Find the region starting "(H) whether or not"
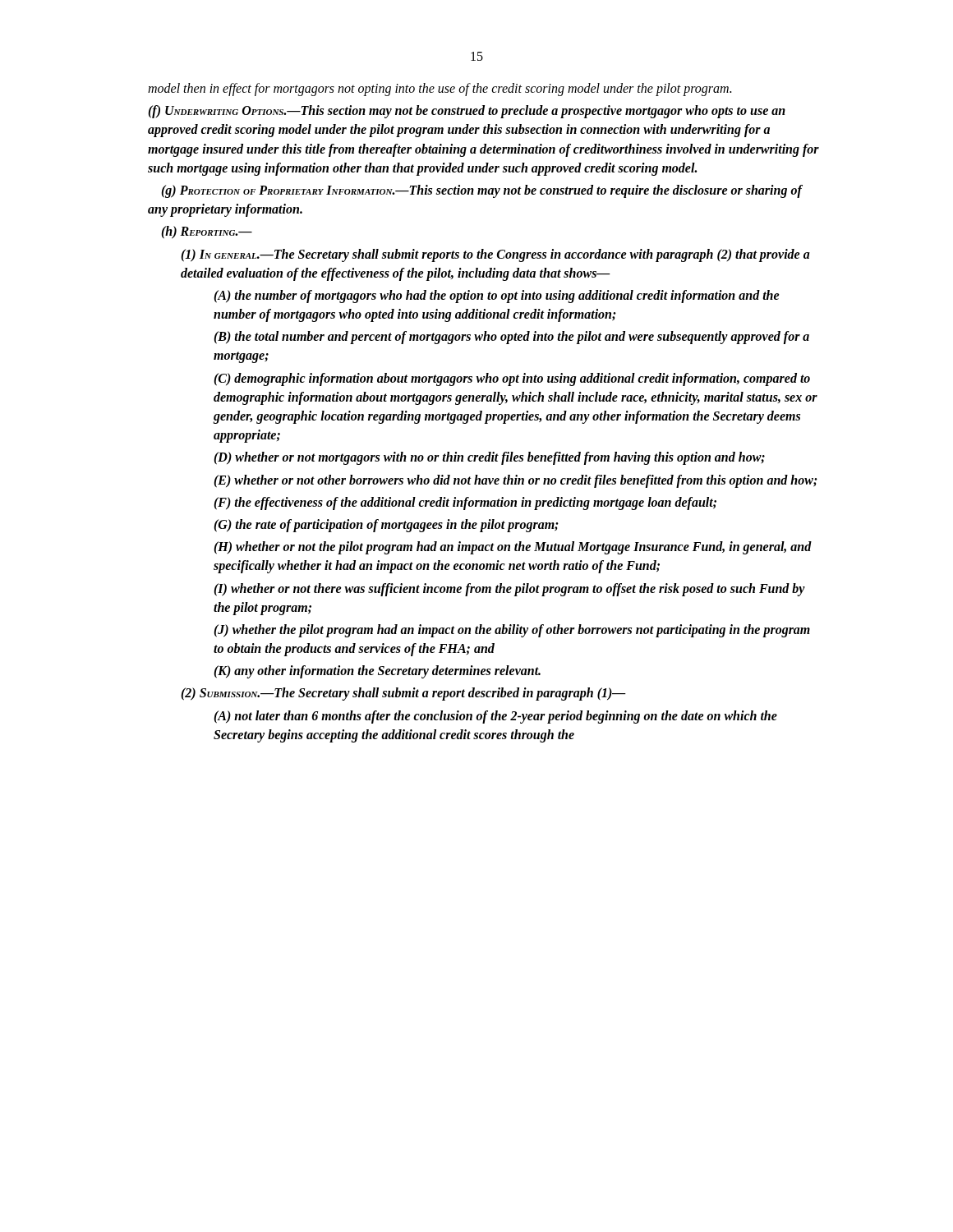Viewport: 953px width, 1232px height. click(512, 556)
